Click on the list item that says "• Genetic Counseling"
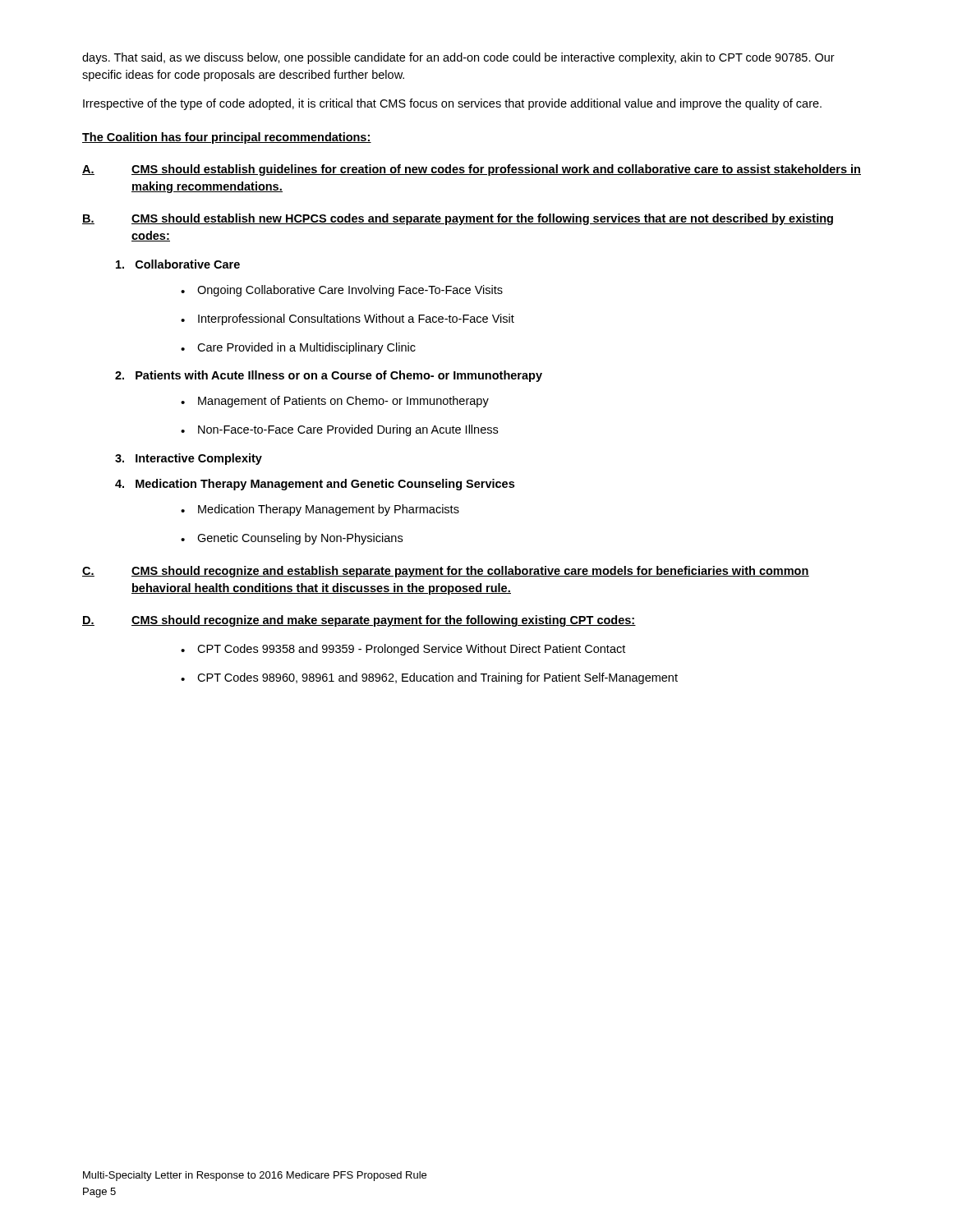 click(x=292, y=539)
